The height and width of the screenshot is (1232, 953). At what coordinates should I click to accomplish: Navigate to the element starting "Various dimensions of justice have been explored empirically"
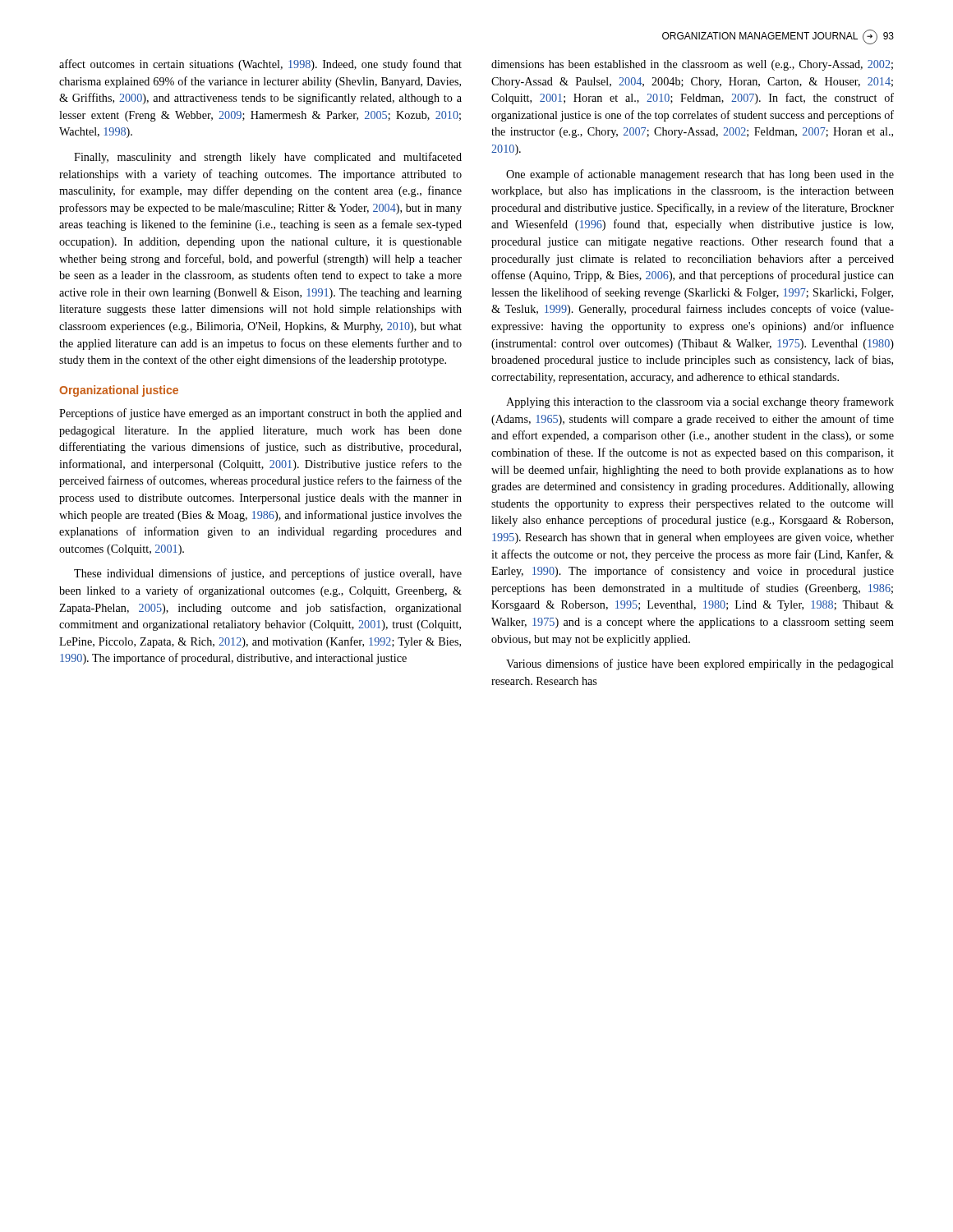click(x=693, y=672)
